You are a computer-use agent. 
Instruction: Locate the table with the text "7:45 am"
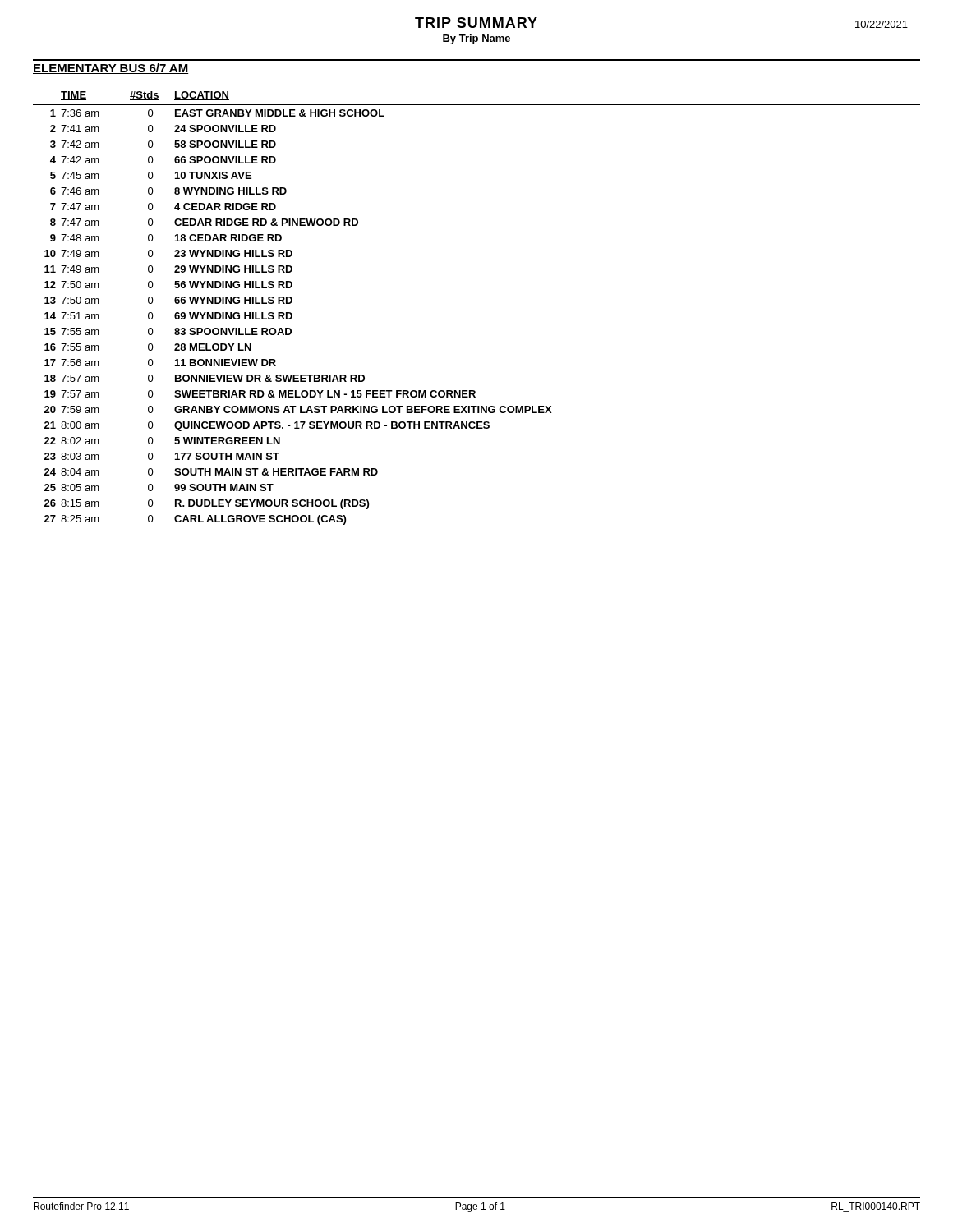coord(476,308)
